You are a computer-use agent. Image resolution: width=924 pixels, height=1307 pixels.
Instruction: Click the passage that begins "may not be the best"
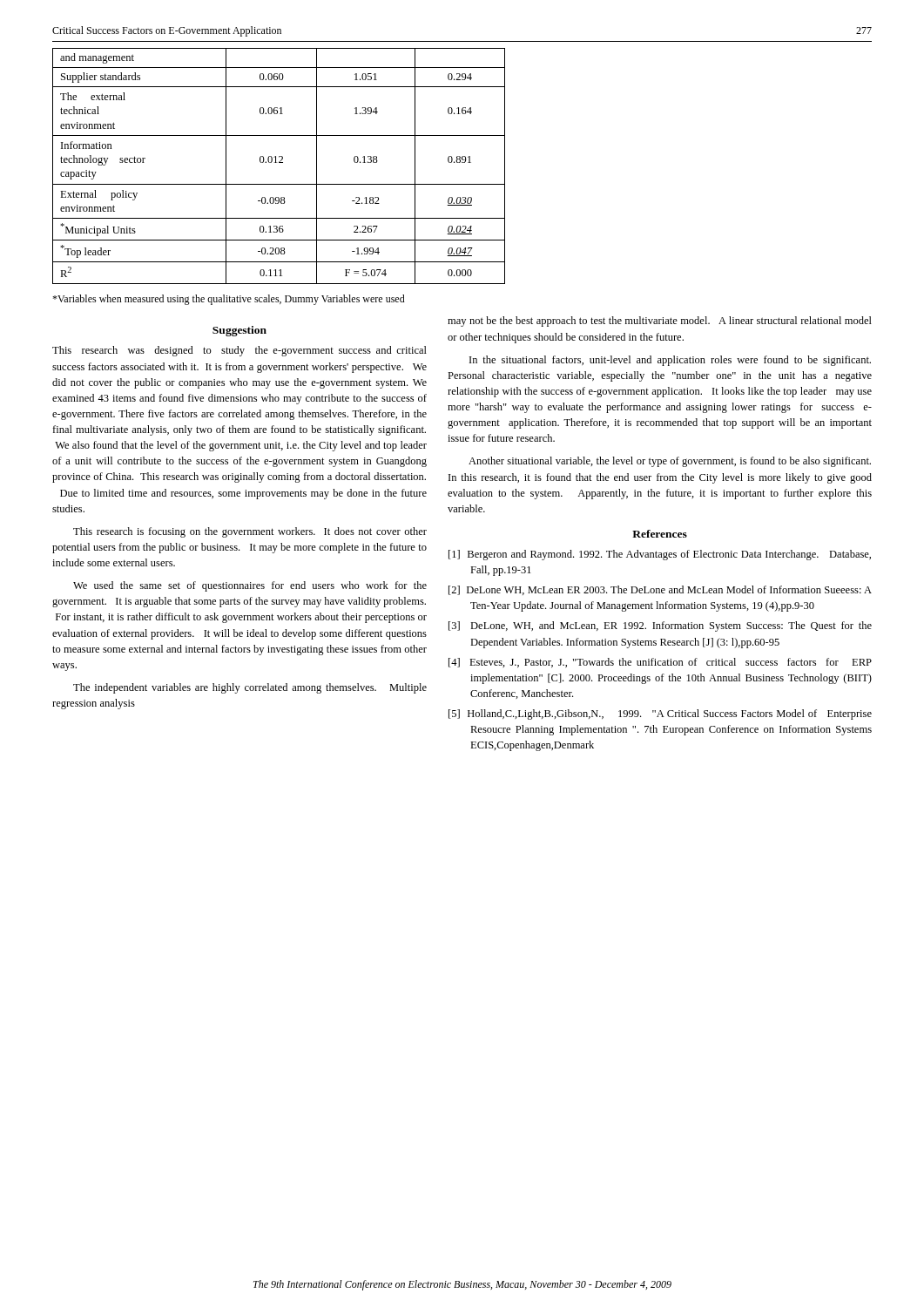(x=660, y=329)
